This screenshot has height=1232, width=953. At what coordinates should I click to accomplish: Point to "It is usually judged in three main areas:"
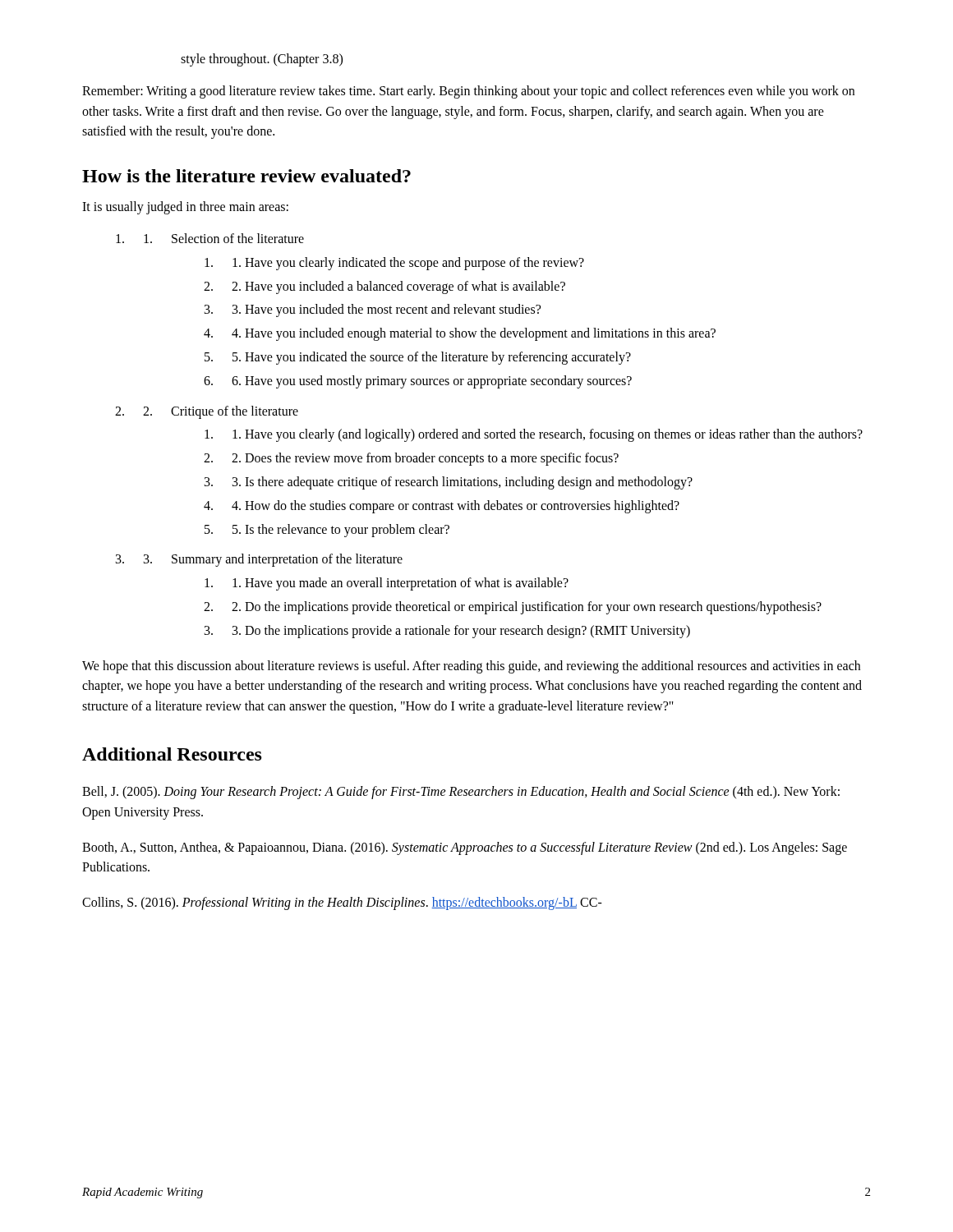click(186, 207)
